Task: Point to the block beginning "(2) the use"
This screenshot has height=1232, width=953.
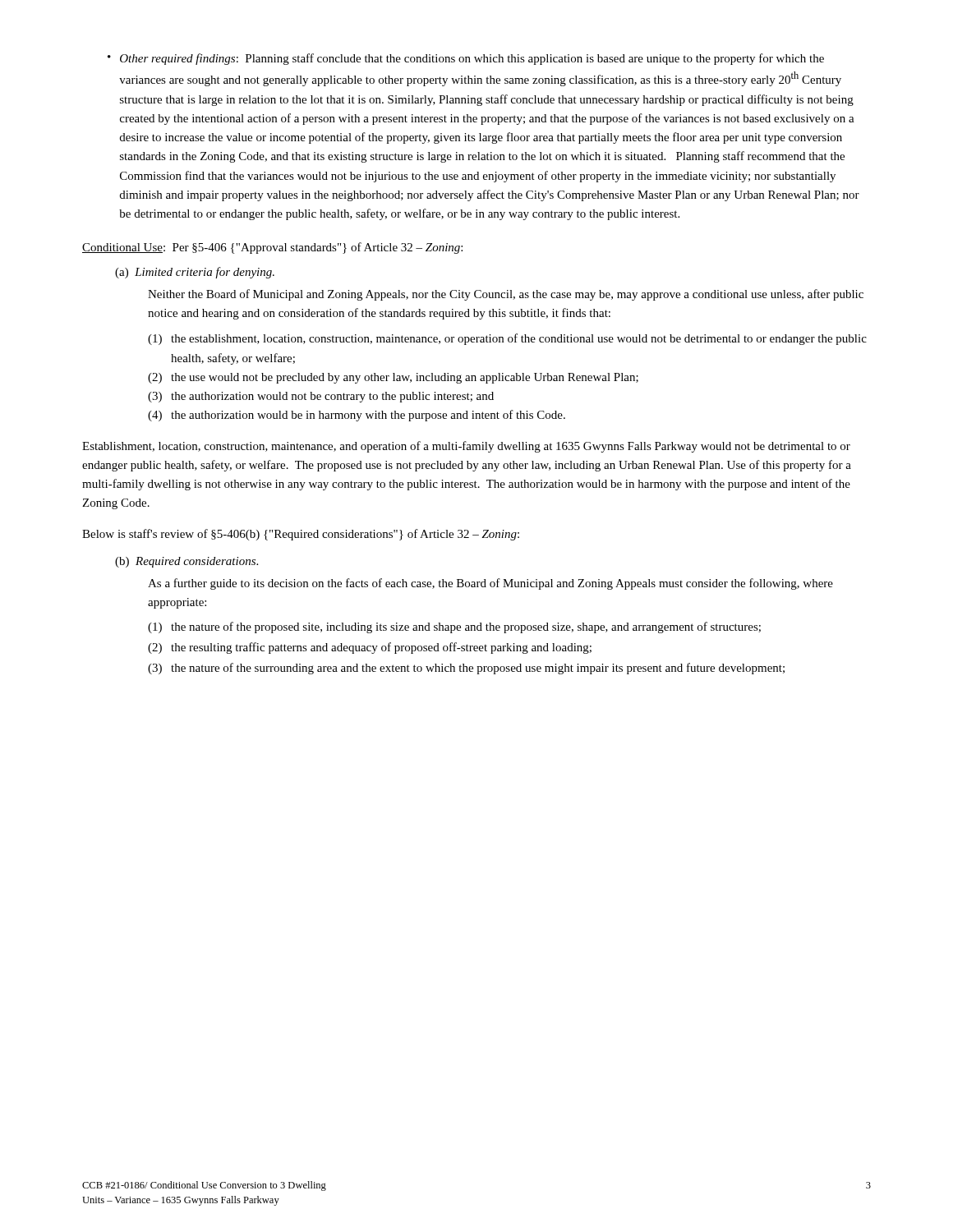Action: 509,377
